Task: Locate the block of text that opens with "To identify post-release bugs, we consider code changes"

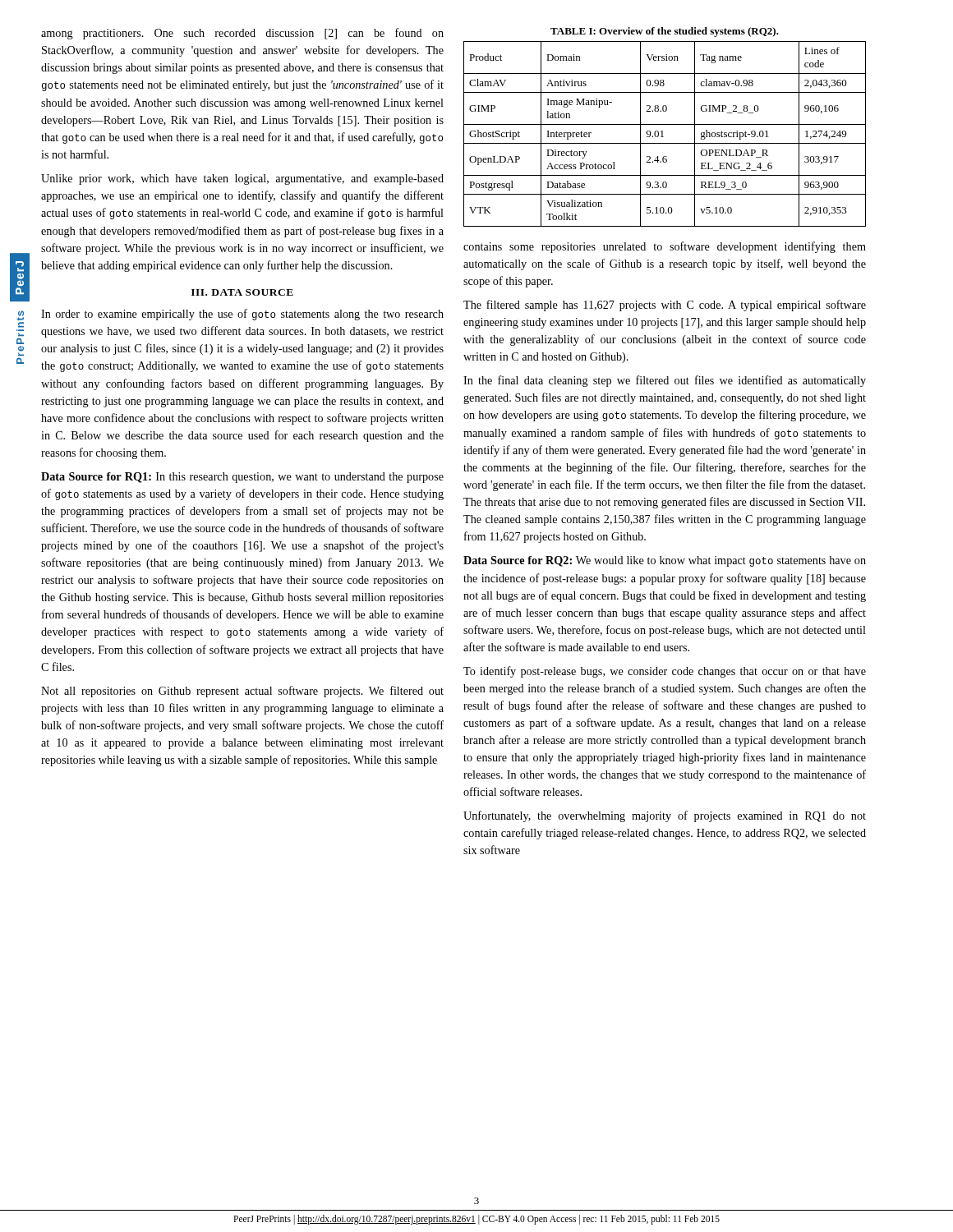Action: point(665,731)
